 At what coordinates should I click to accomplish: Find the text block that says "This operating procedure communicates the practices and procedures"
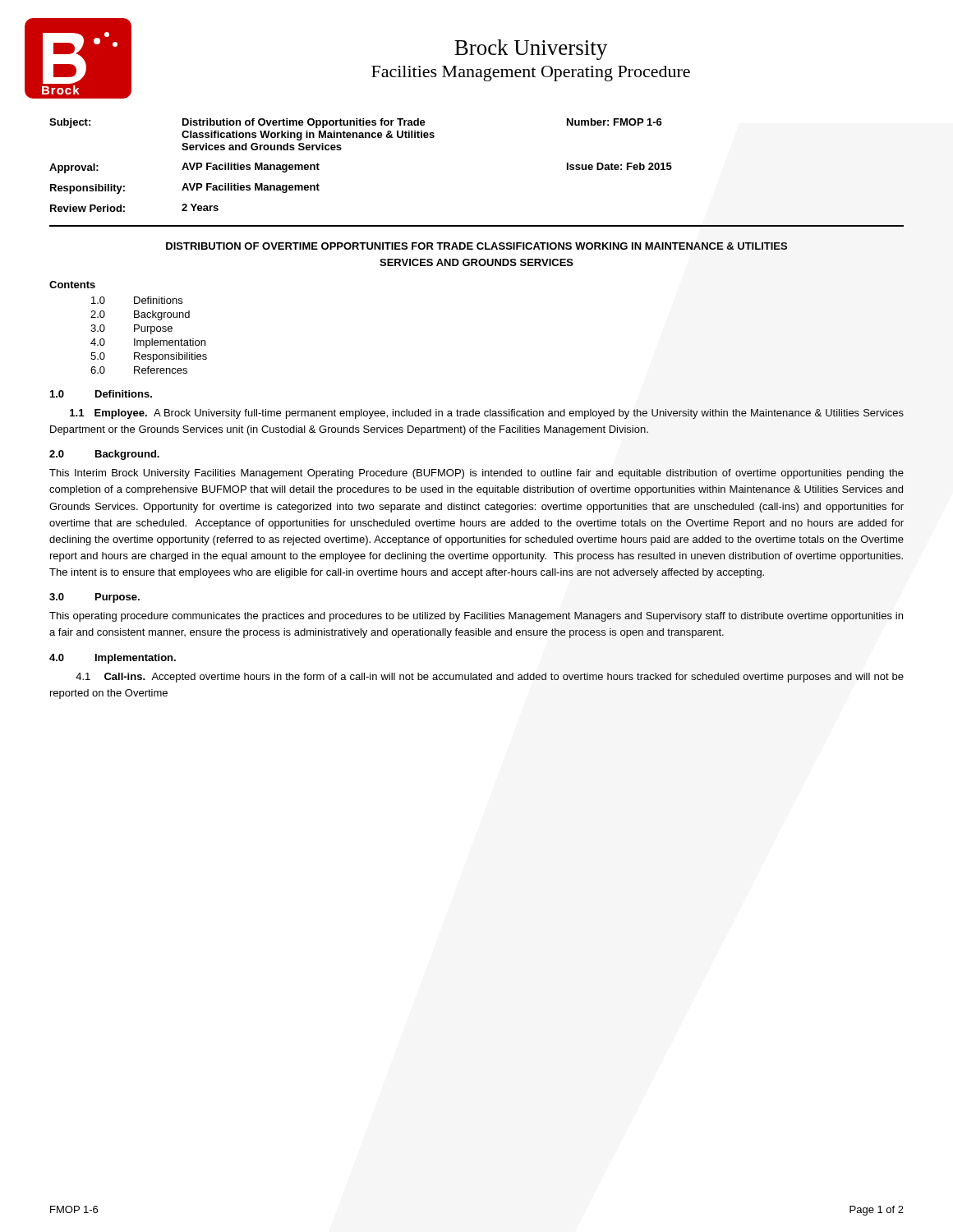pyautogui.click(x=476, y=624)
